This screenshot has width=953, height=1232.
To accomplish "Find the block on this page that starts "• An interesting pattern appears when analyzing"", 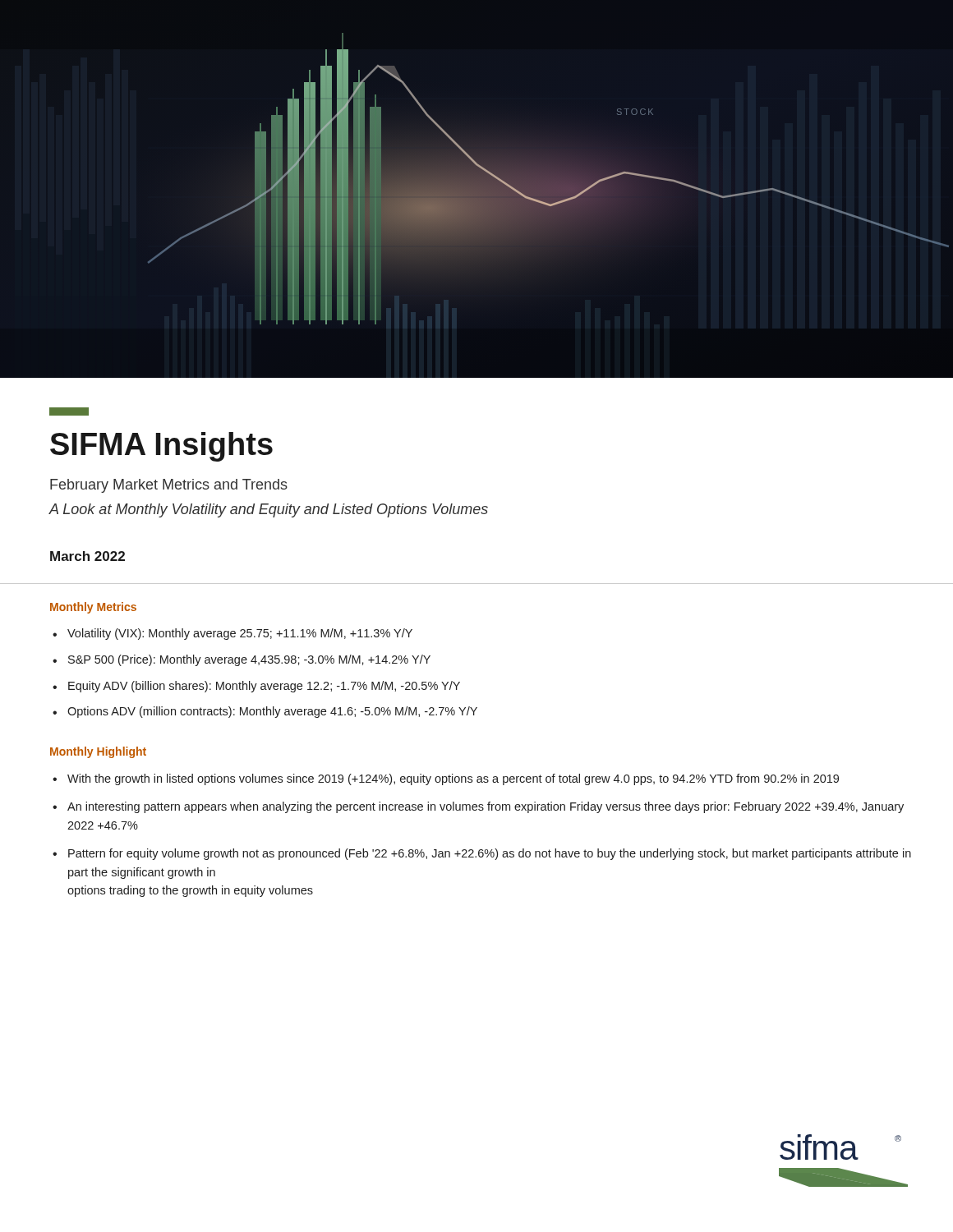I will (478, 815).
